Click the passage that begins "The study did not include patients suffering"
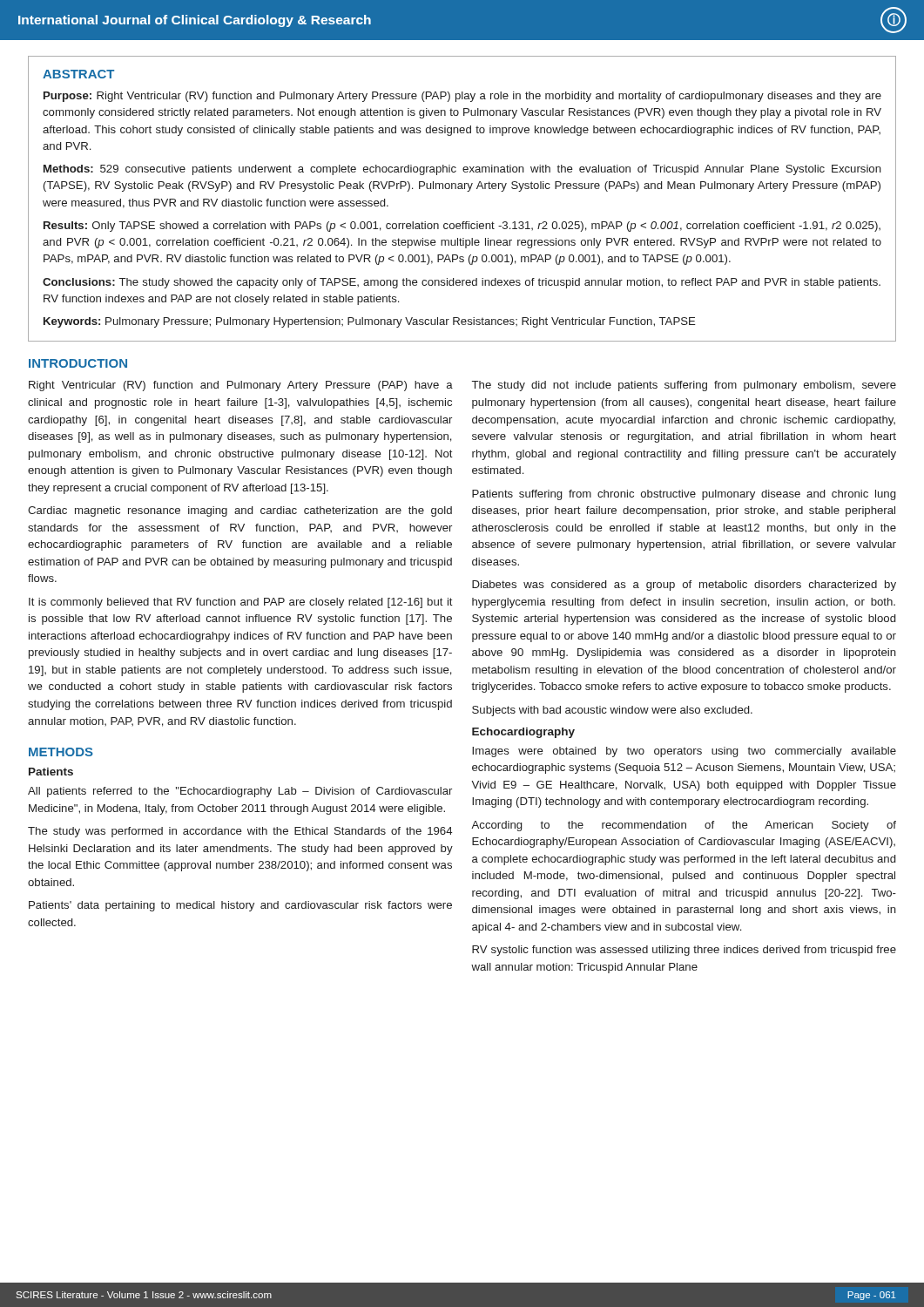This screenshot has height=1307, width=924. point(684,428)
